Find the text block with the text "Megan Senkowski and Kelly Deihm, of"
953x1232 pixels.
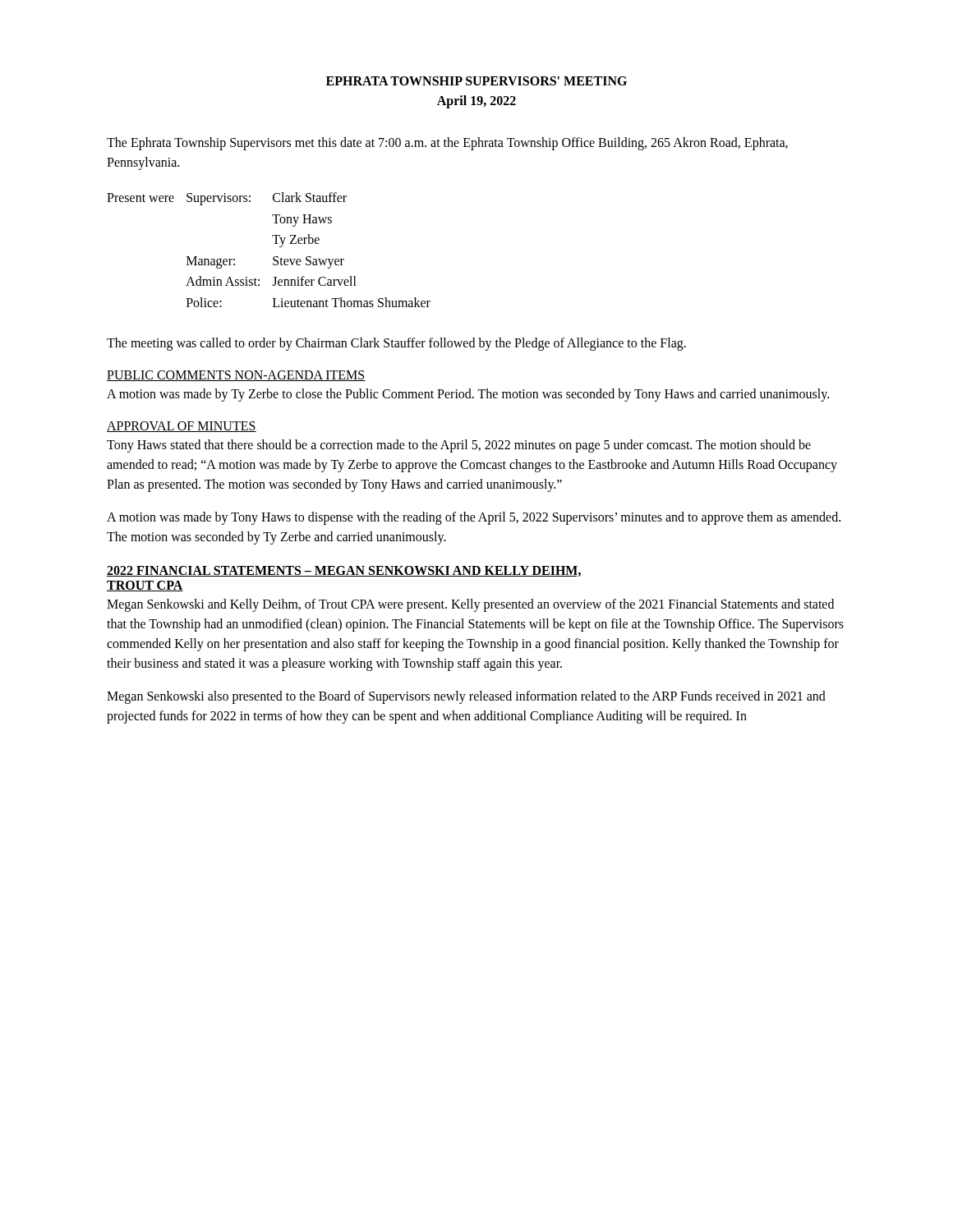coord(475,633)
